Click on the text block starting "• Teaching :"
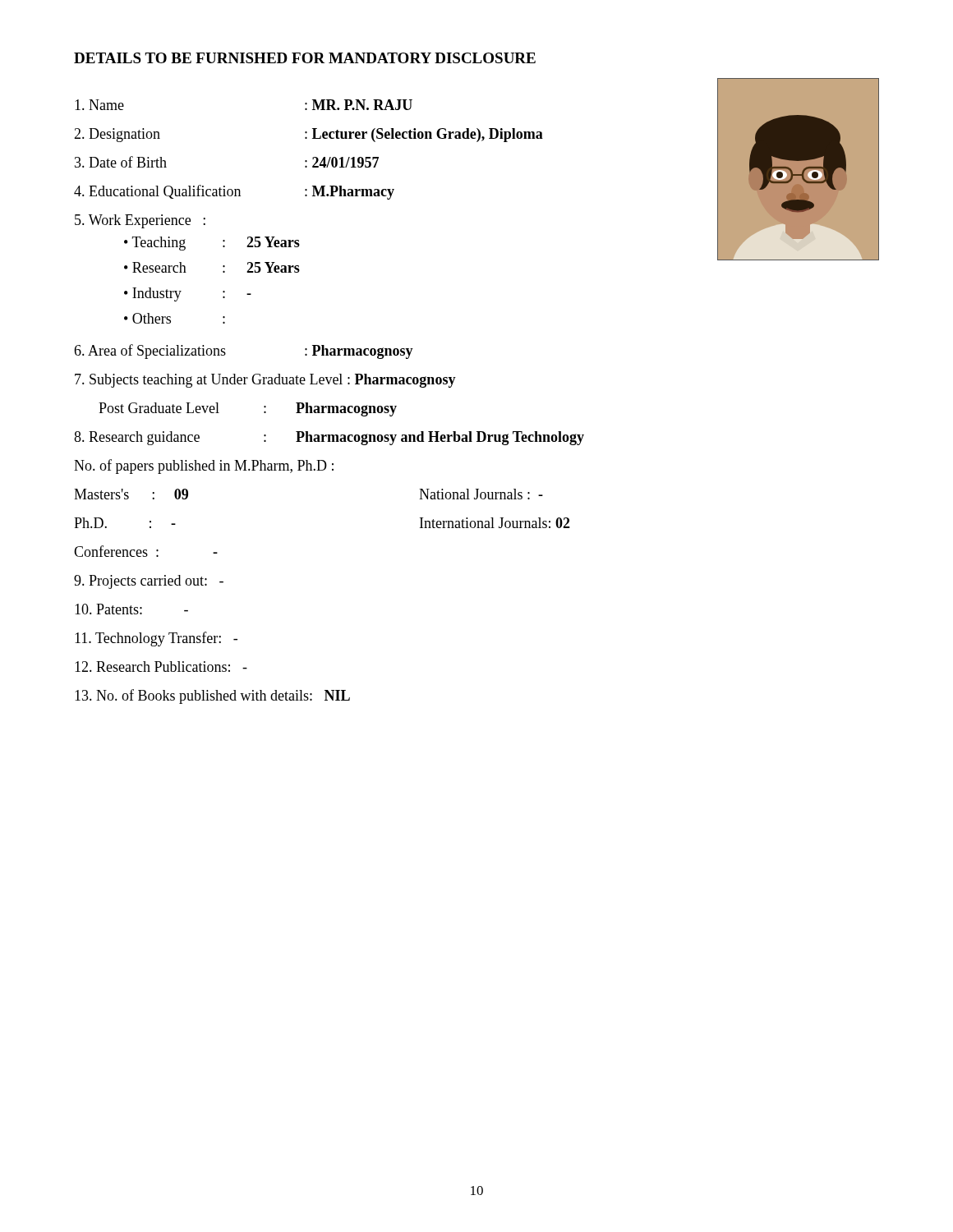Image resolution: width=953 pixels, height=1232 pixels. pos(211,243)
